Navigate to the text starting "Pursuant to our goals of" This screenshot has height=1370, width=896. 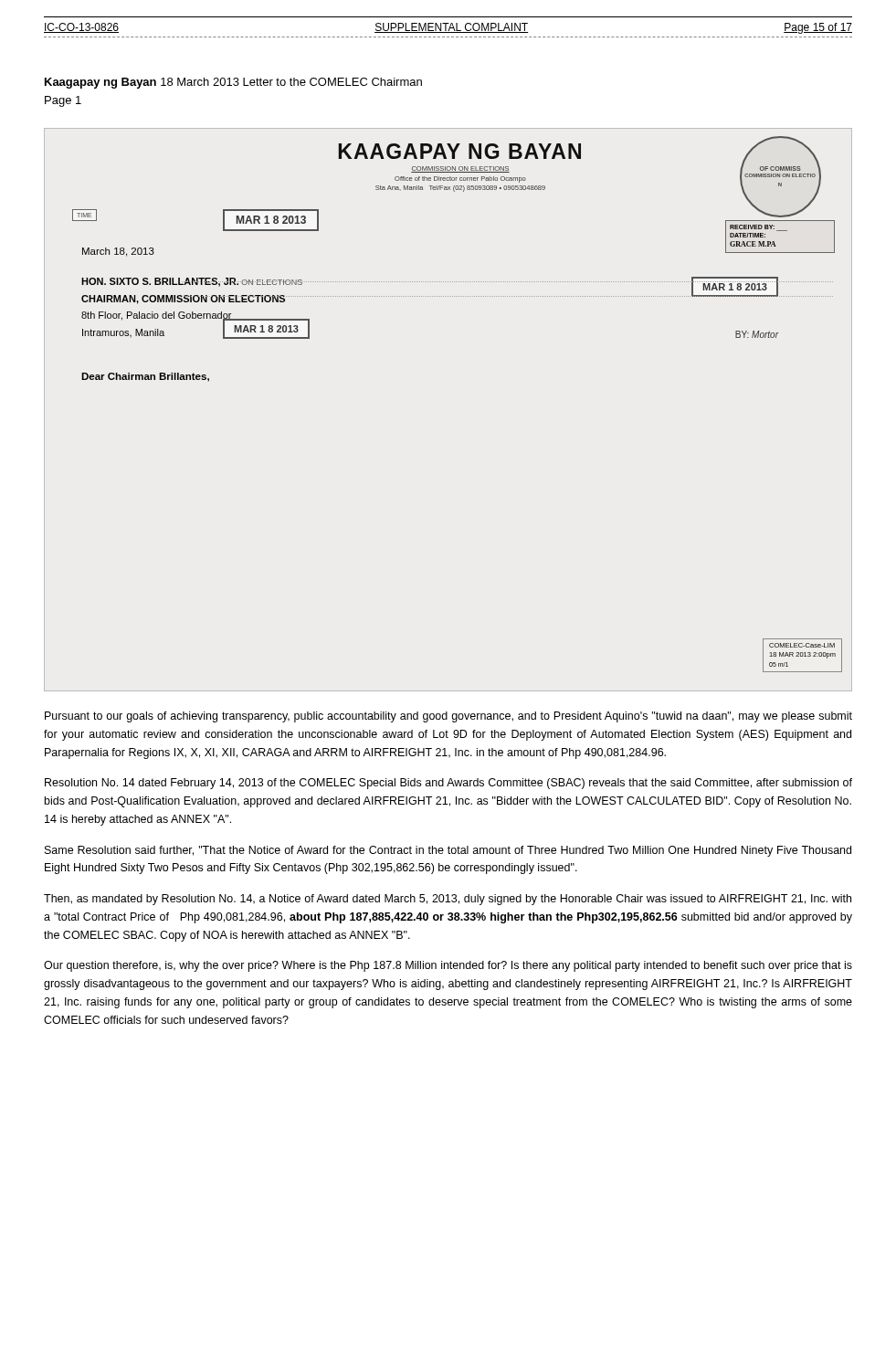click(x=448, y=734)
